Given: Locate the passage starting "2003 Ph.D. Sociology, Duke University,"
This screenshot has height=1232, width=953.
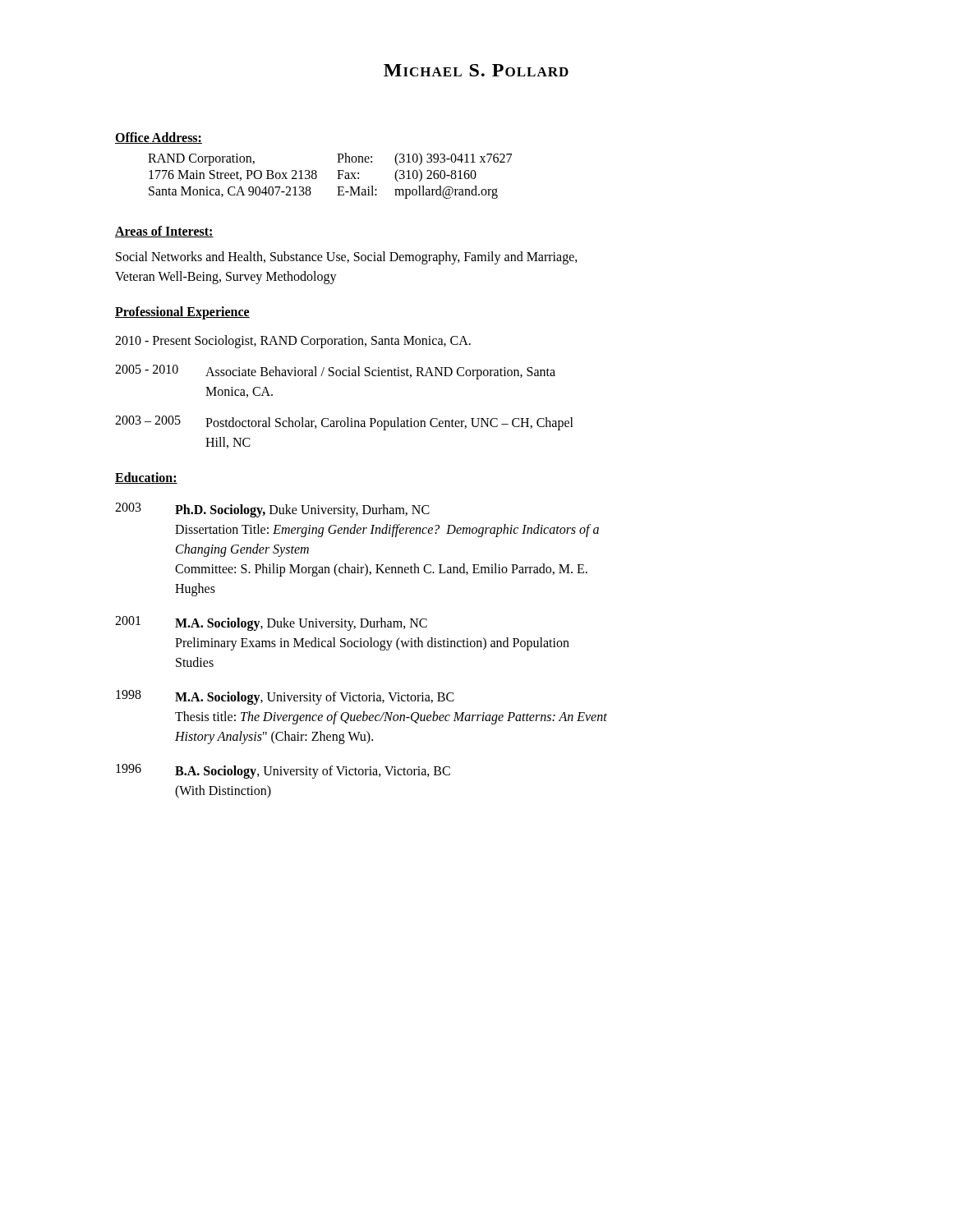Looking at the screenshot, I should [272, 510].
